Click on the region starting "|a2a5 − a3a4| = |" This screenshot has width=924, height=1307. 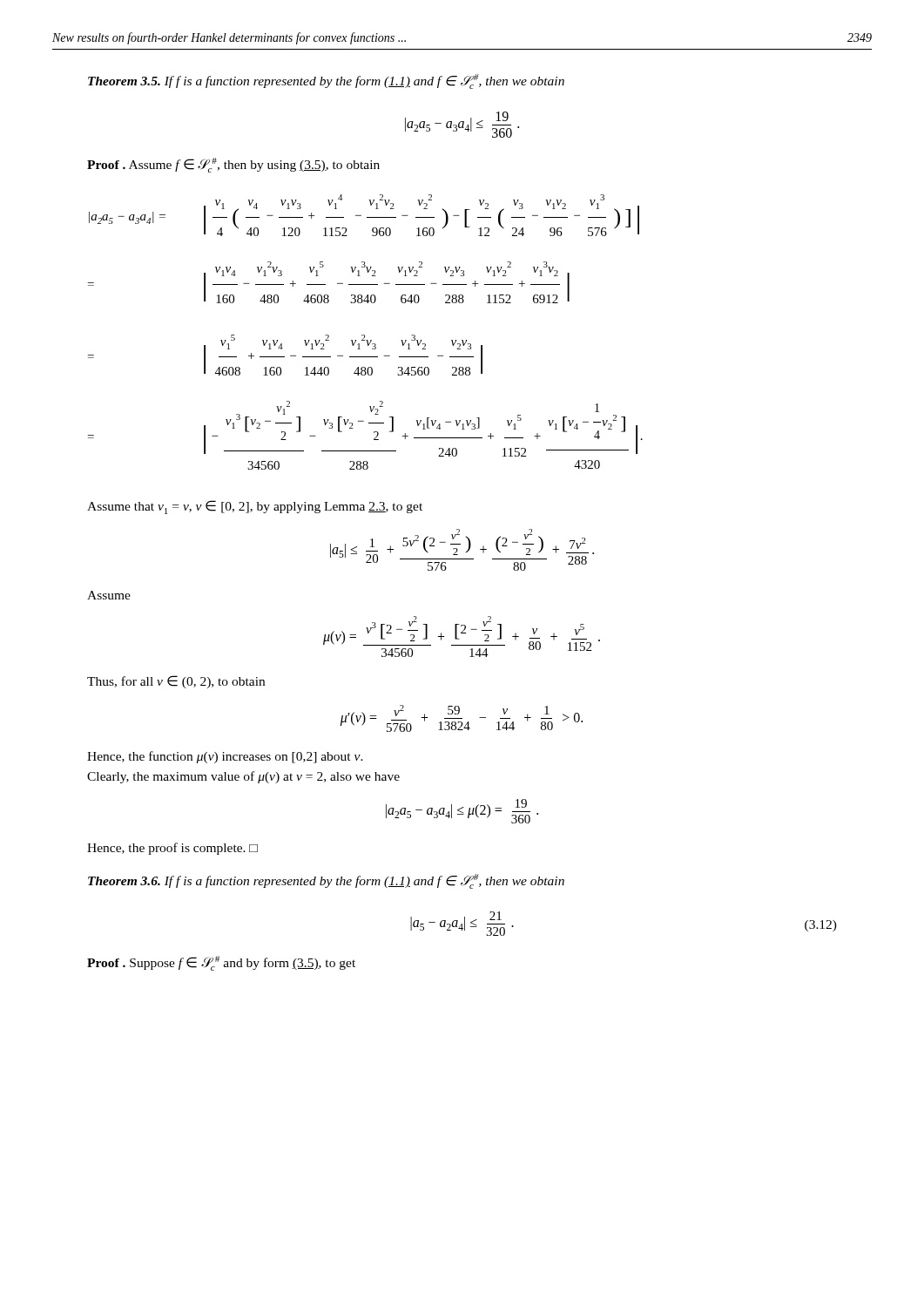(x=462, y=333)
